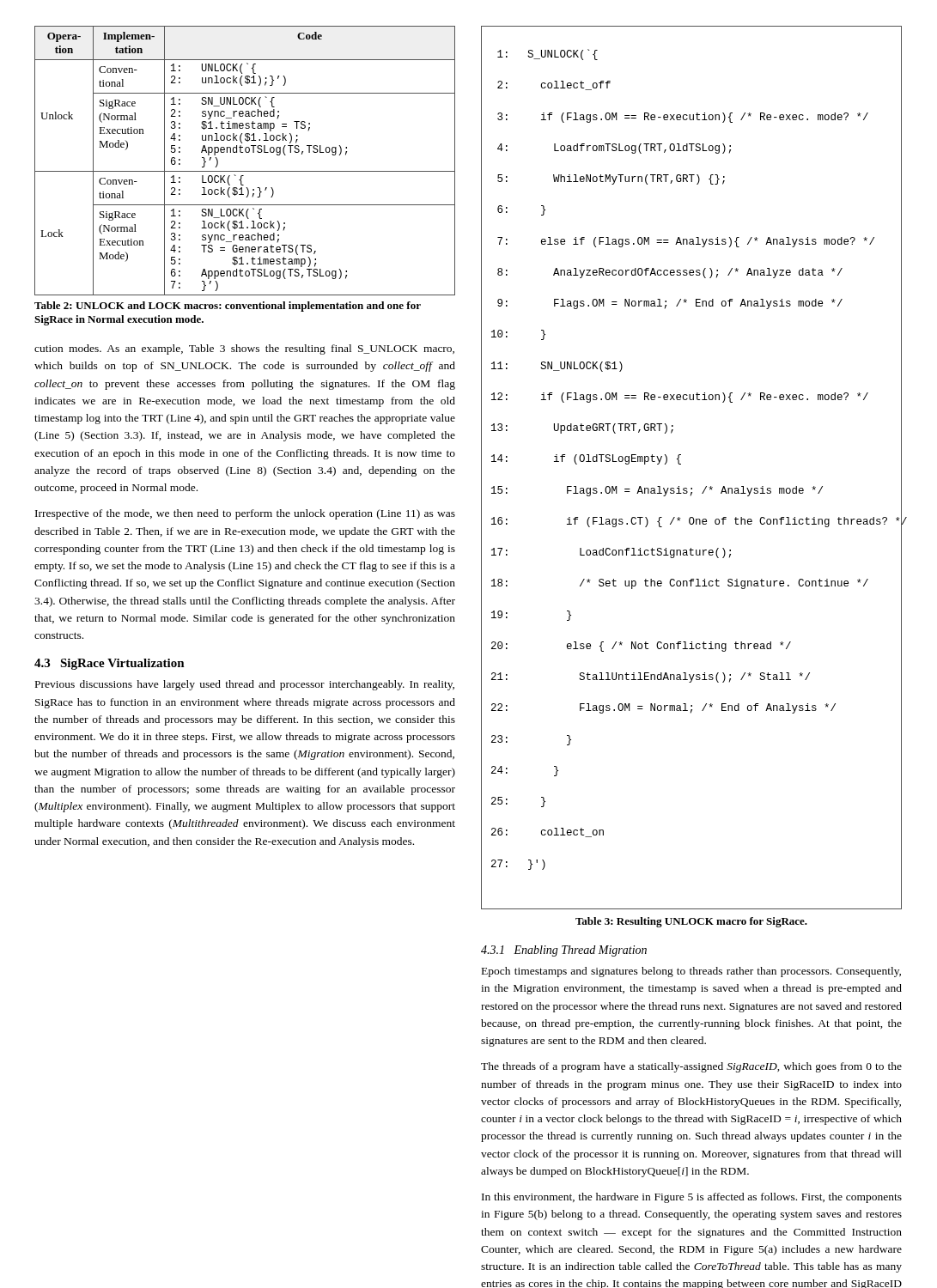Point to the region starting "In this environment,"
937x1288 pixels.
[x=691, y=1239]
